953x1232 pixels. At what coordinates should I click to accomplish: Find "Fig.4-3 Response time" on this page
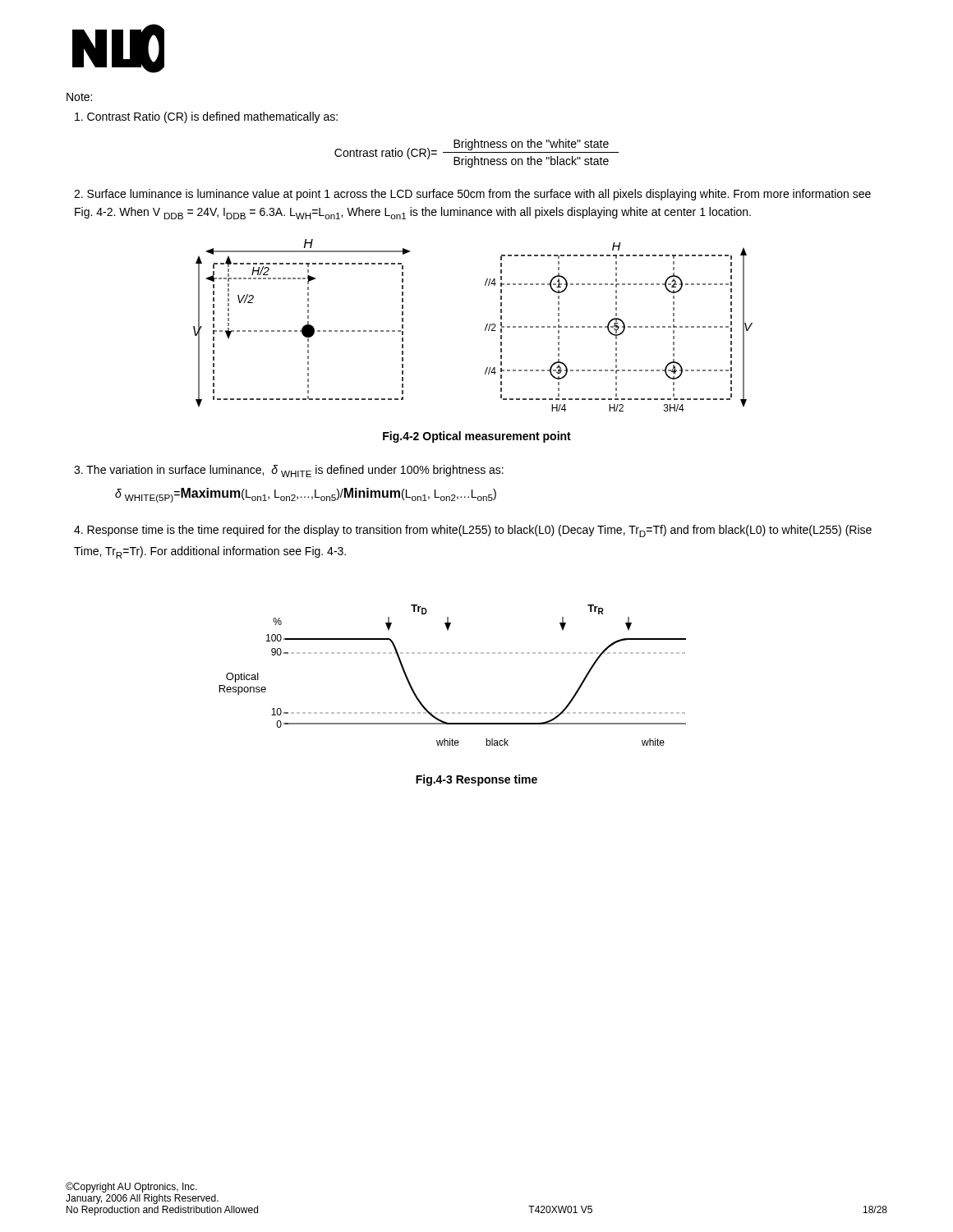click(476, 780)
